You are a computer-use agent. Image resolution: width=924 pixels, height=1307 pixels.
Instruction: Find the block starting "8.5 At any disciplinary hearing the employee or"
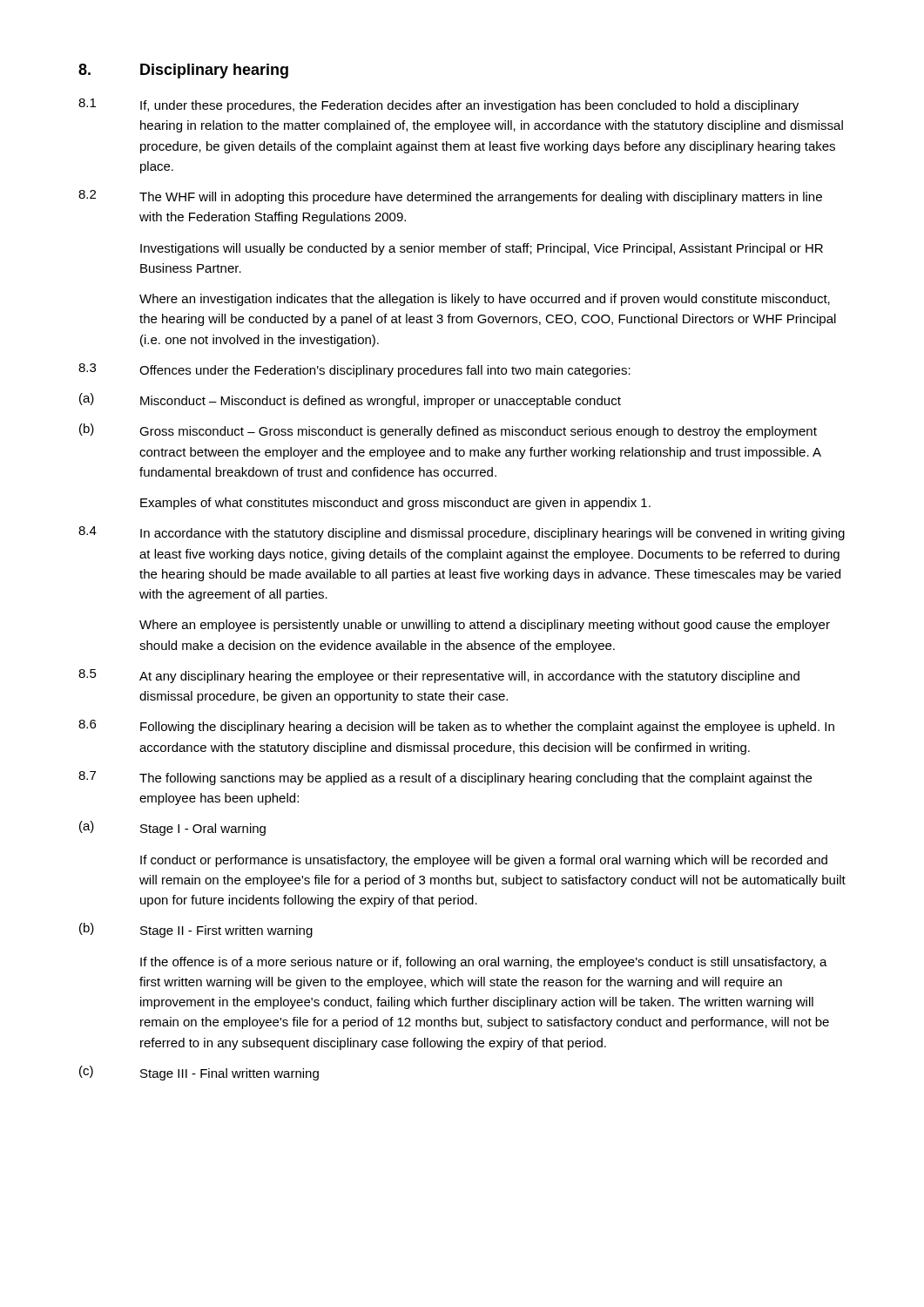[x=462, y=686]
